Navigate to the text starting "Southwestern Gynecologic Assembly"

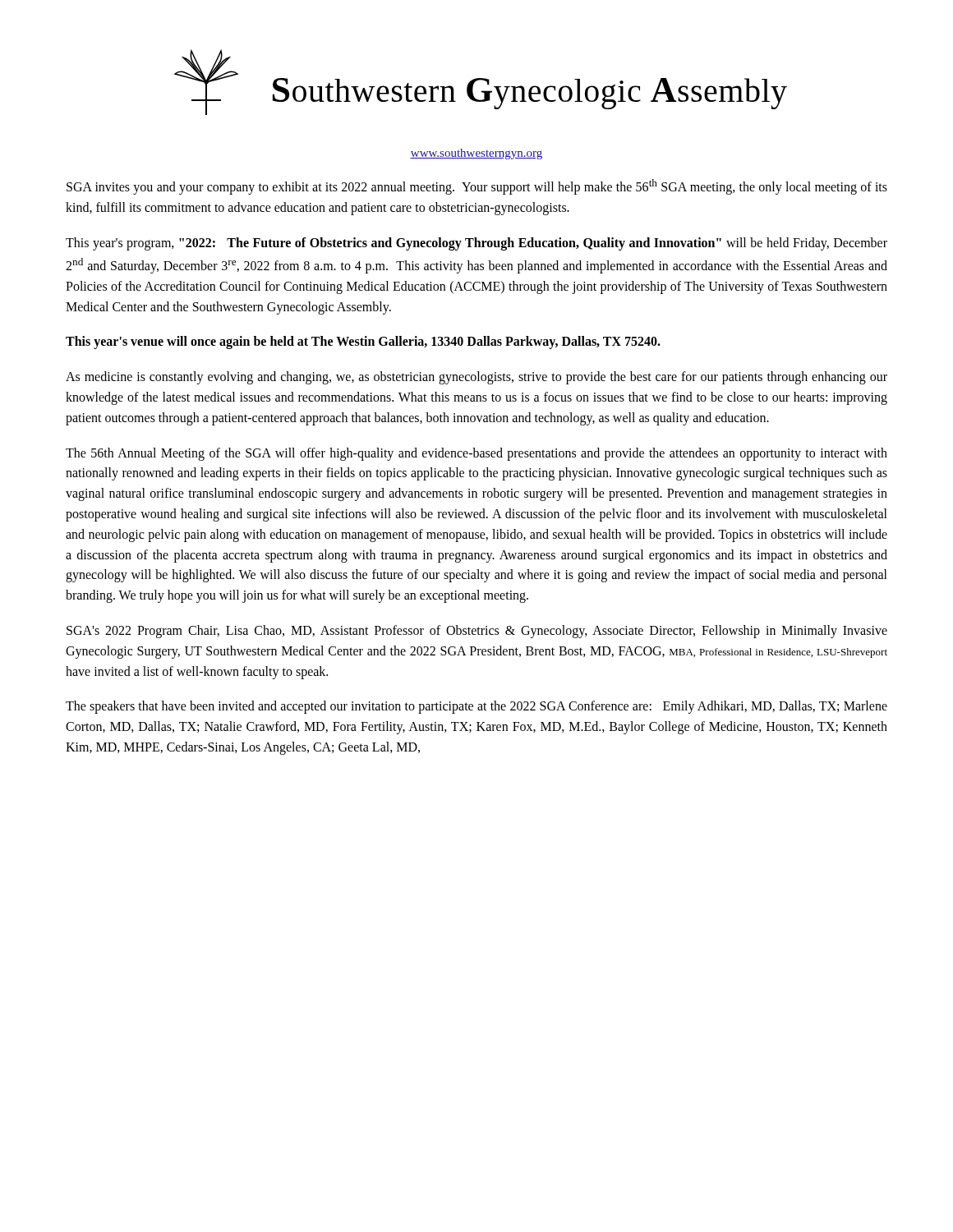(529, 90)
